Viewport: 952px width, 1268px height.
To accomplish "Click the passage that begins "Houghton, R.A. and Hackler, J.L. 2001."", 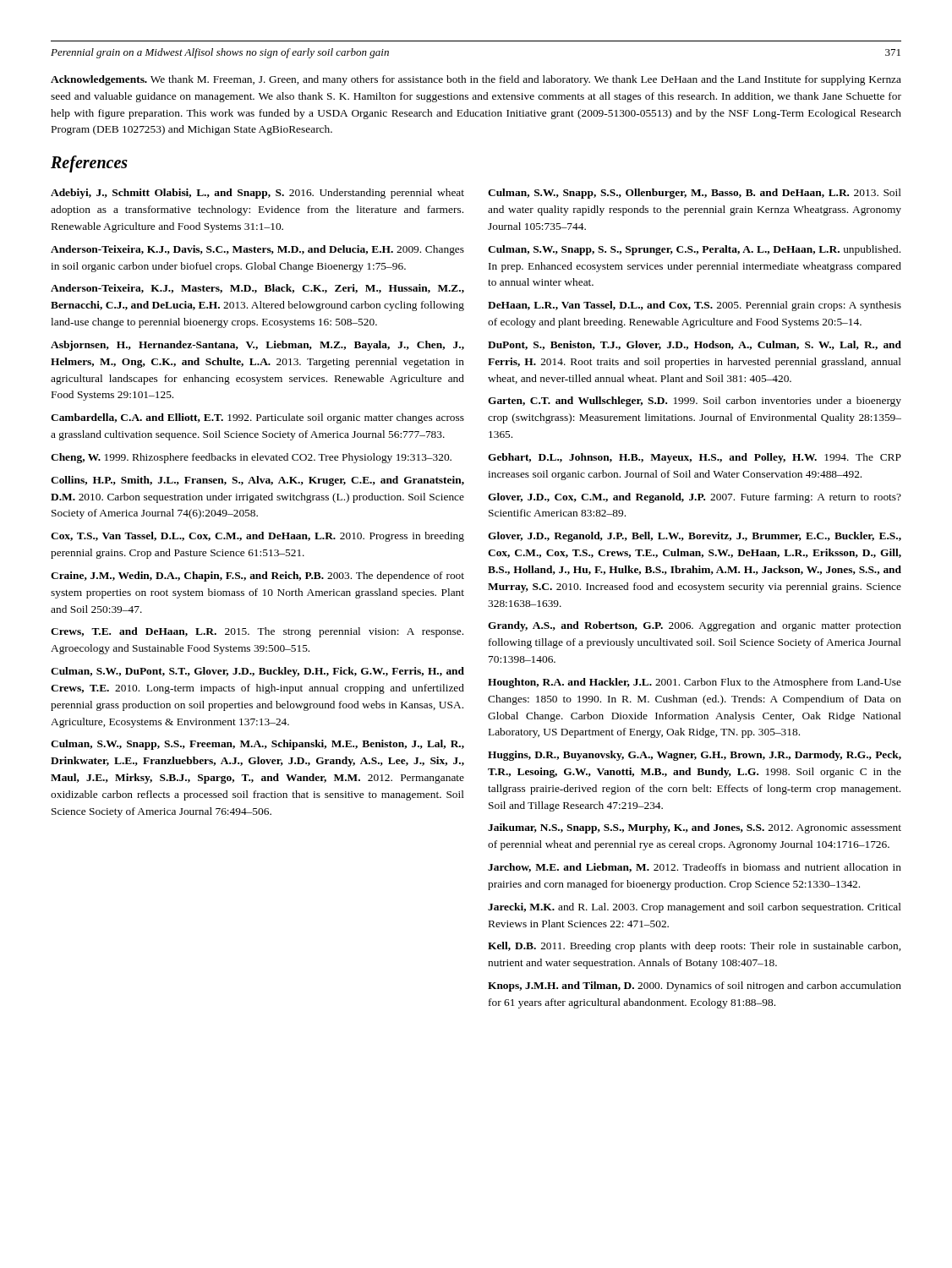I will 695,707.
